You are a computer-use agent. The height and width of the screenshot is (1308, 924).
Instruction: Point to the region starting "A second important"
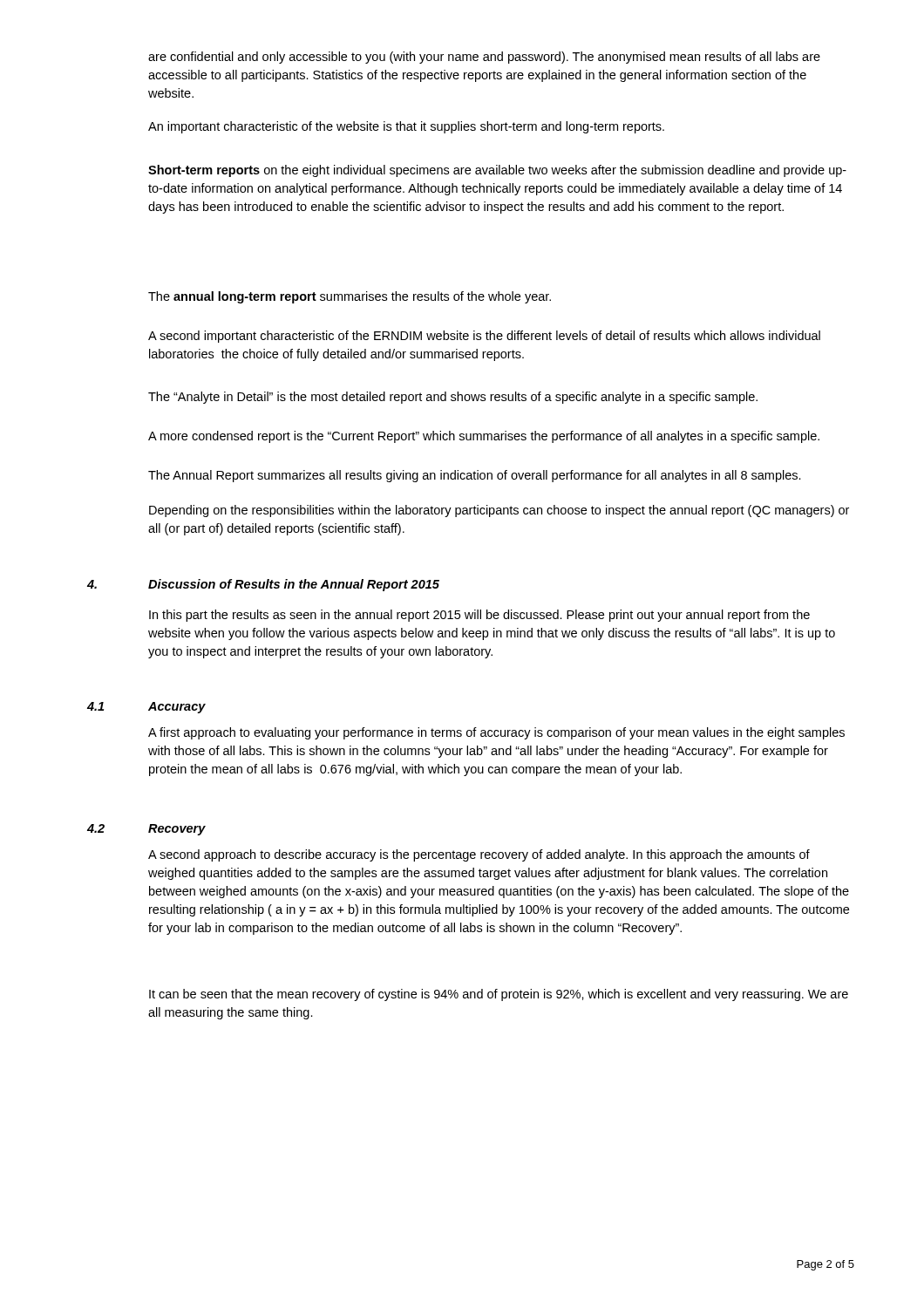click(485, 345)
